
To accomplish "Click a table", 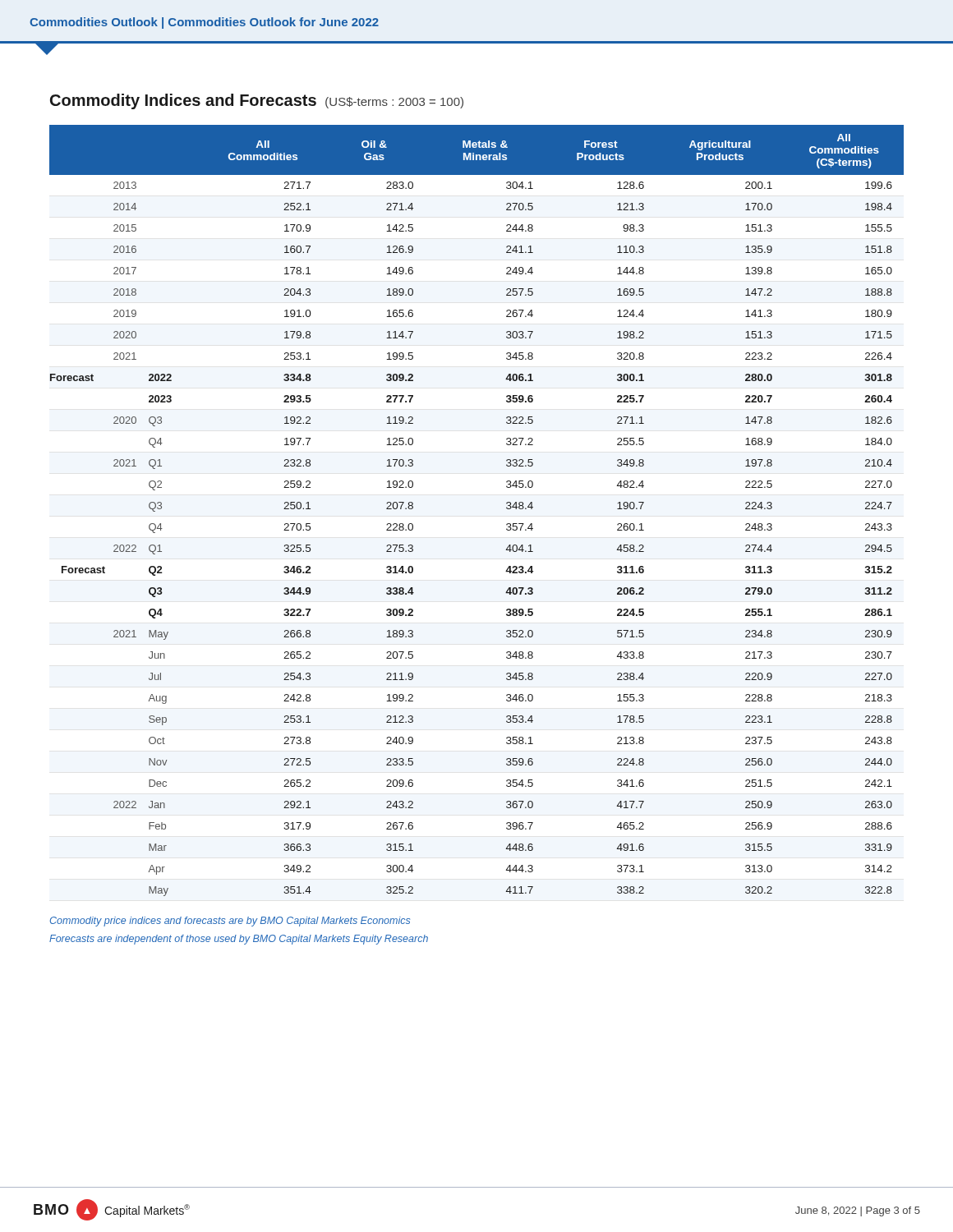I will click(x=476, y=513).
